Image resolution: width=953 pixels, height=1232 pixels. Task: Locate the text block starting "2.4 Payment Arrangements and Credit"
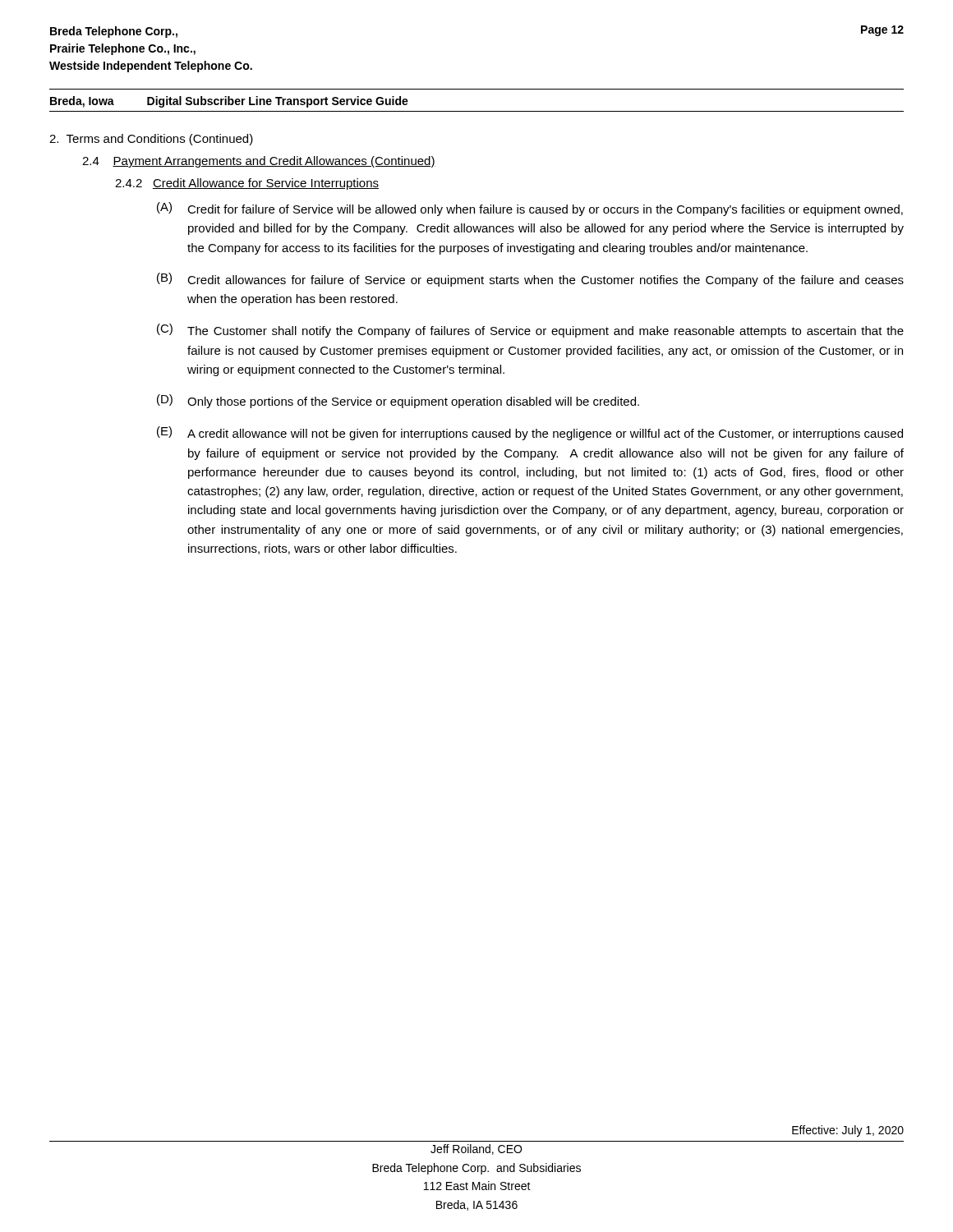coord(259,161)
